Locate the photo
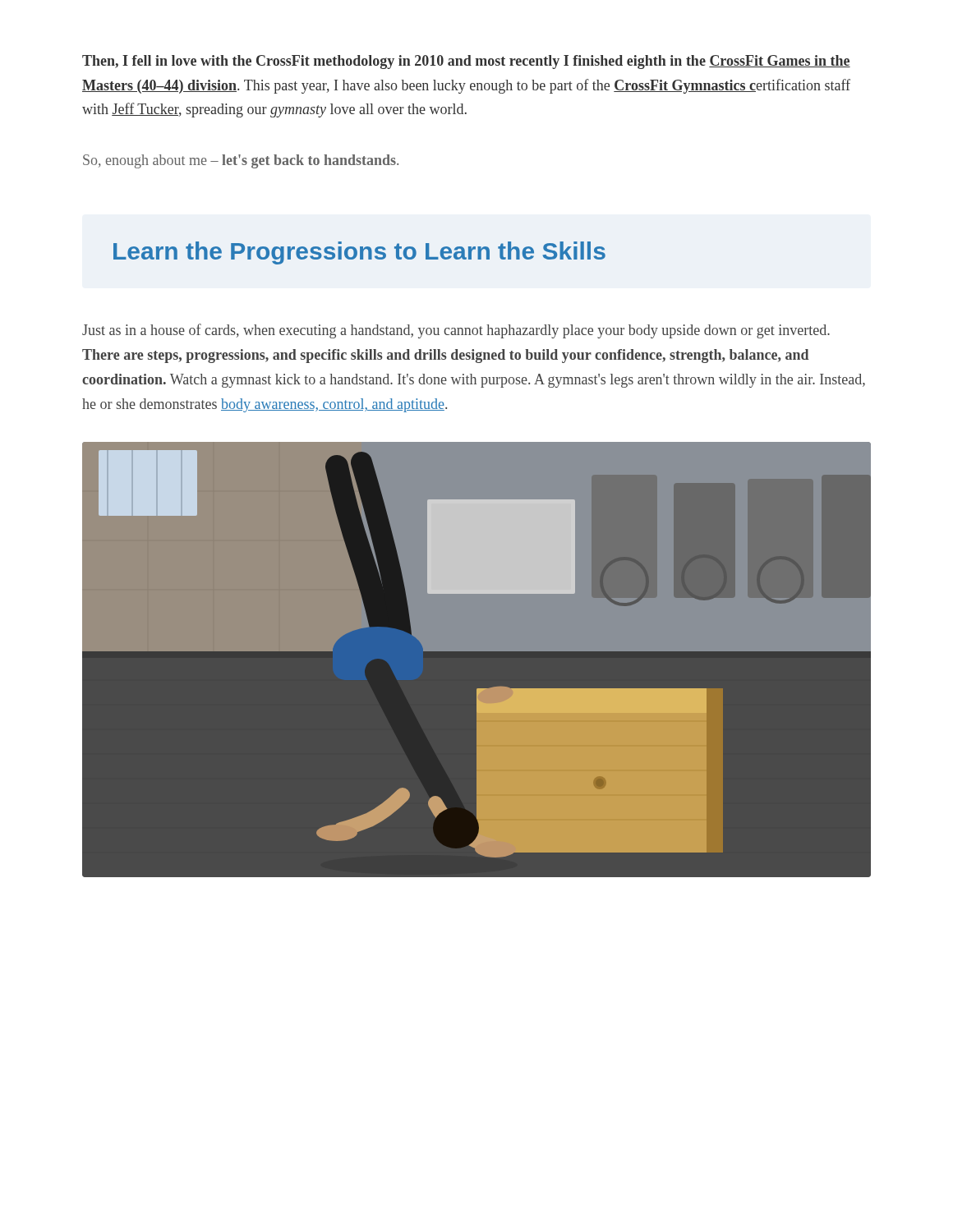 pos(476,659)
